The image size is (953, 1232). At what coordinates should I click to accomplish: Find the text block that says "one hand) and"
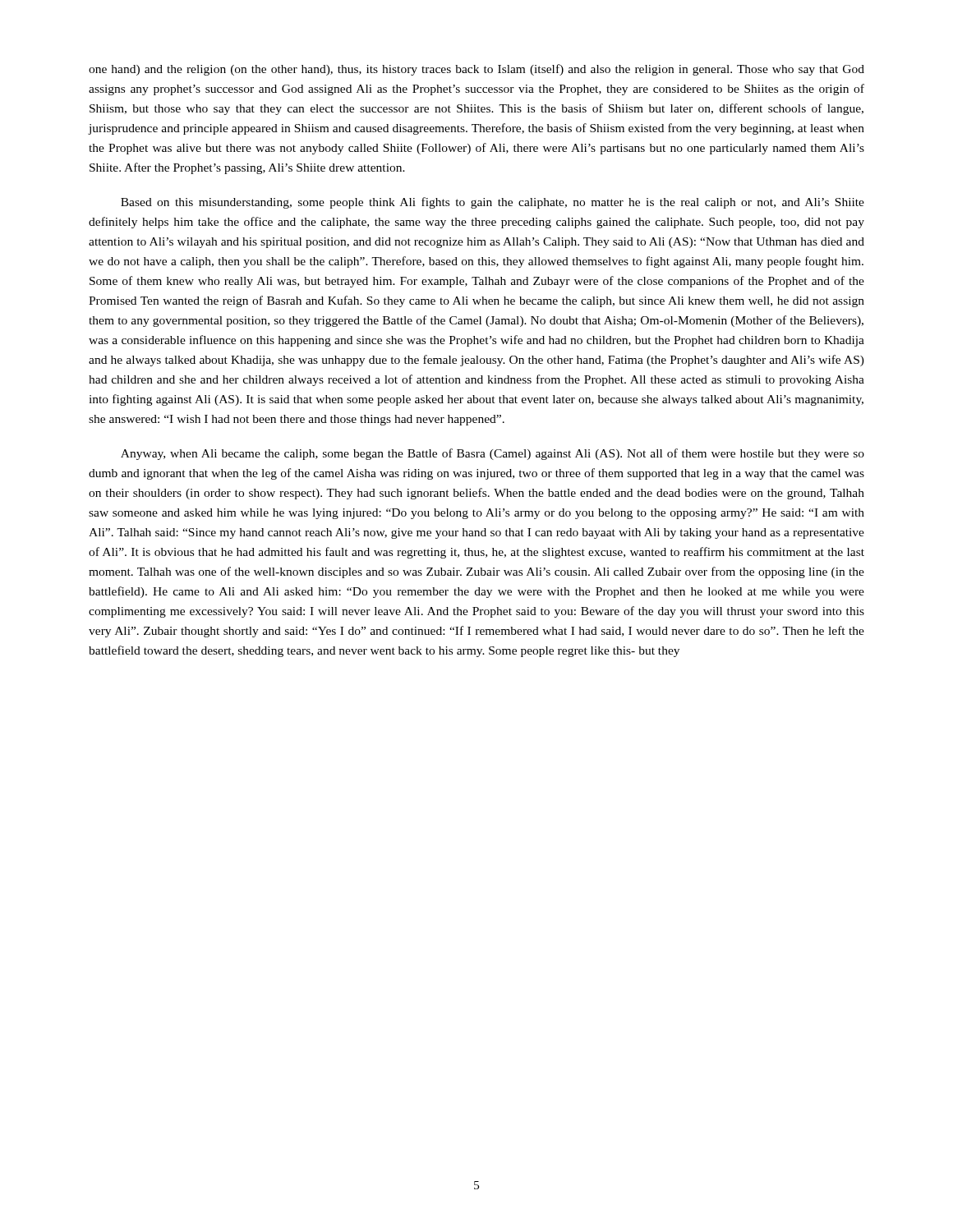(x=476, y=118)
